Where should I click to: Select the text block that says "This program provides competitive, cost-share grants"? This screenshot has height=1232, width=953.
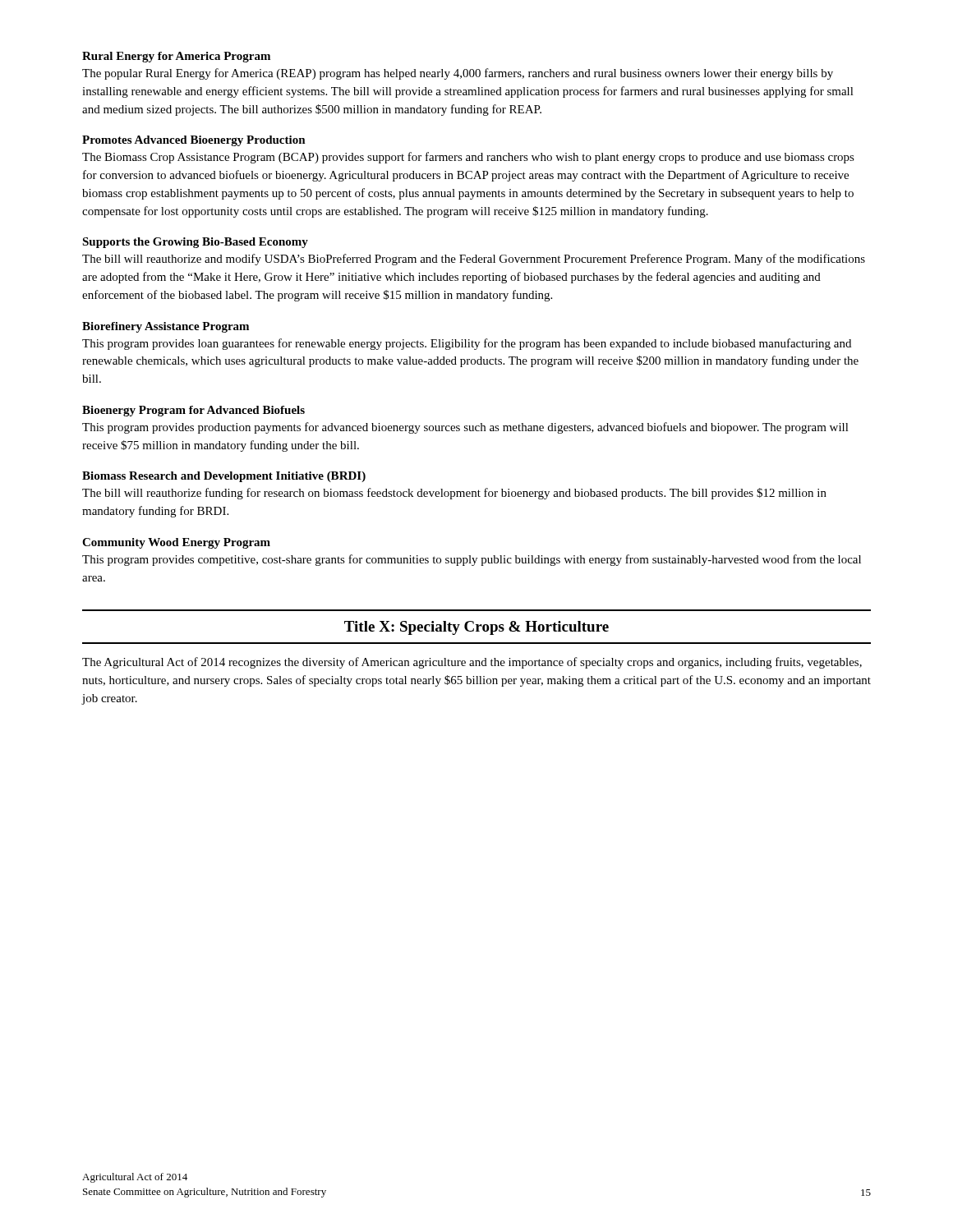click(472, 568)
